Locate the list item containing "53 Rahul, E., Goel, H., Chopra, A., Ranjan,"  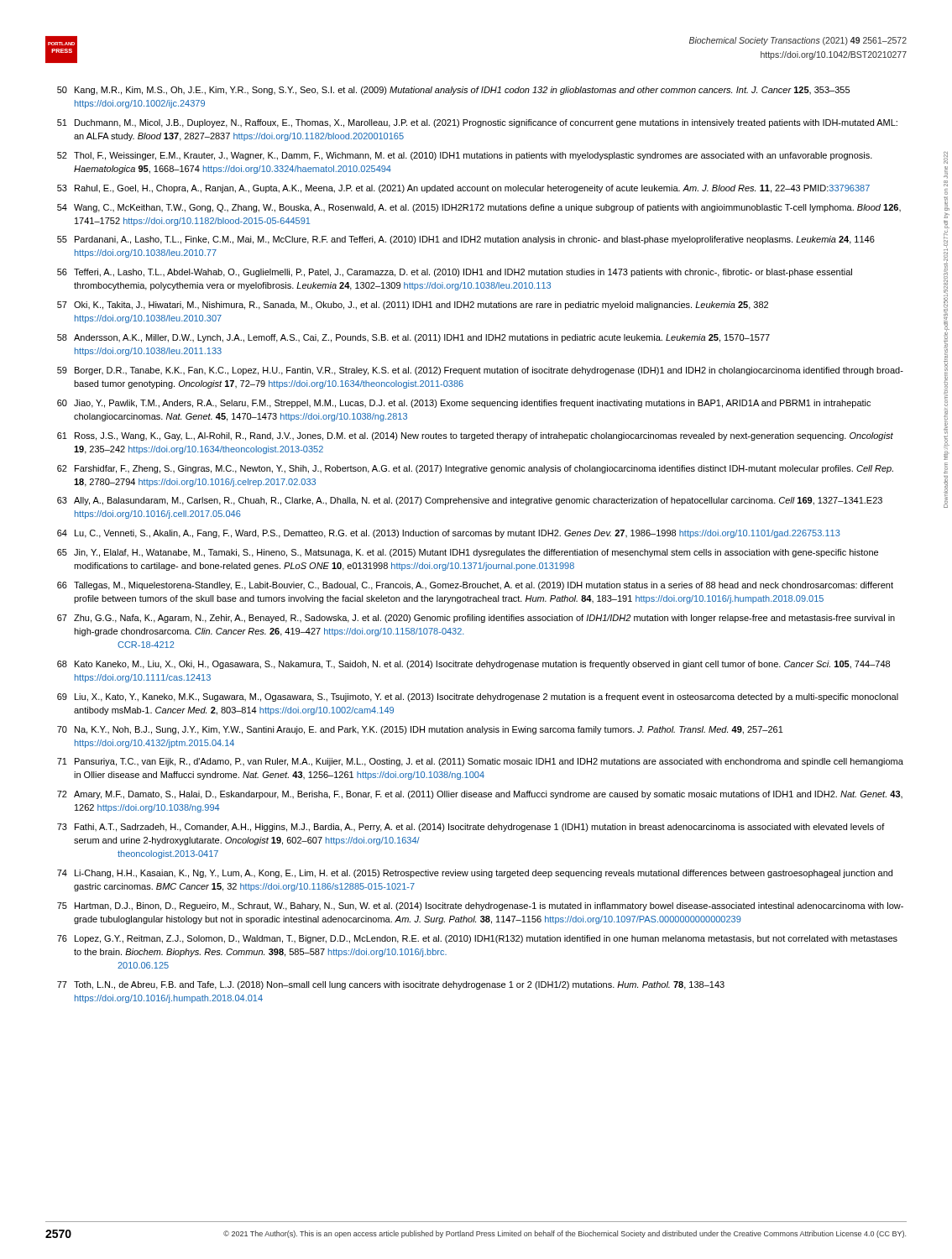click(x=476, y=188)
